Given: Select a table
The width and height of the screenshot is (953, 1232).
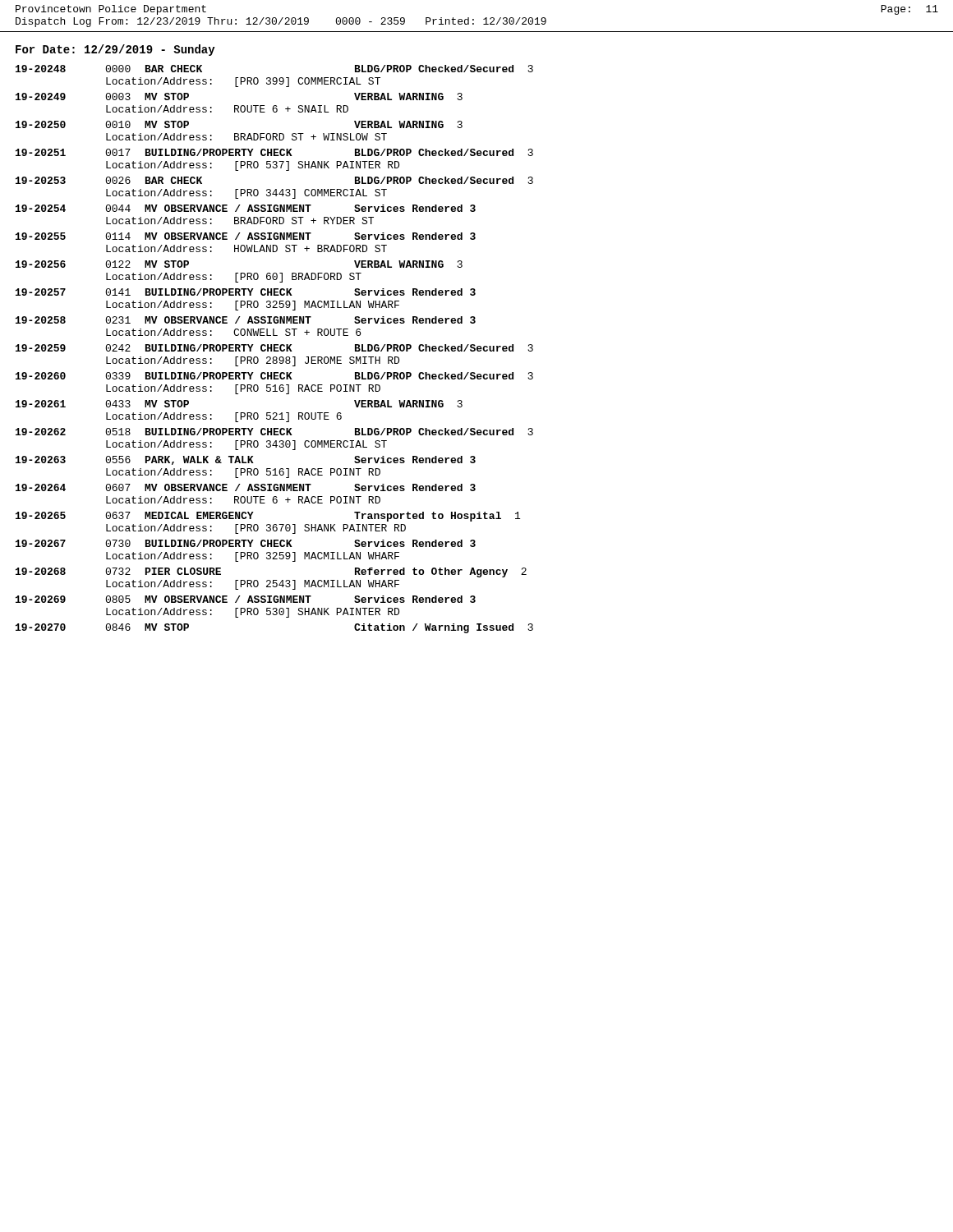Looking at the screenshot, I should pos(476,349).
